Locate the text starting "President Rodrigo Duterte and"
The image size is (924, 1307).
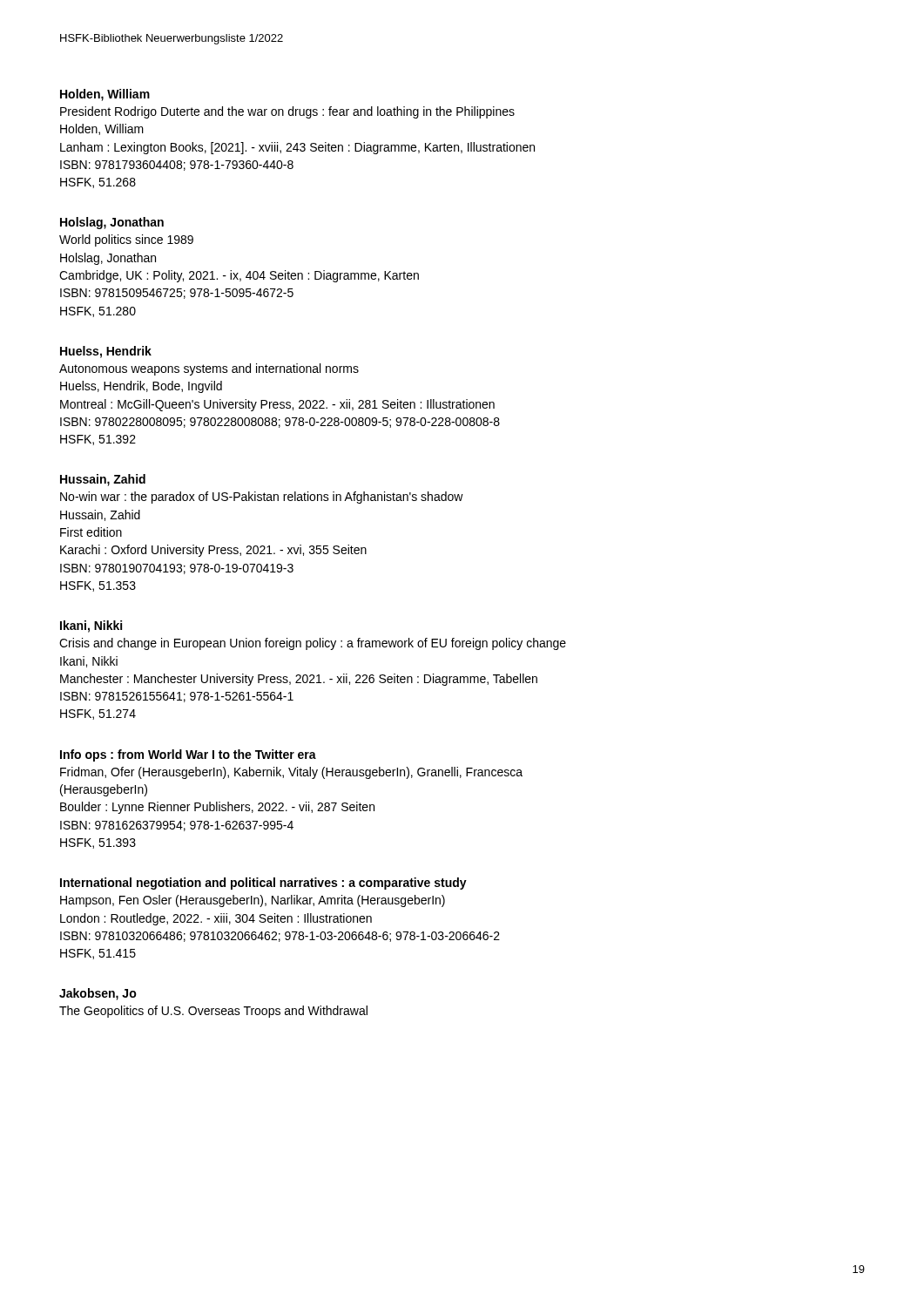coord(462,147)
